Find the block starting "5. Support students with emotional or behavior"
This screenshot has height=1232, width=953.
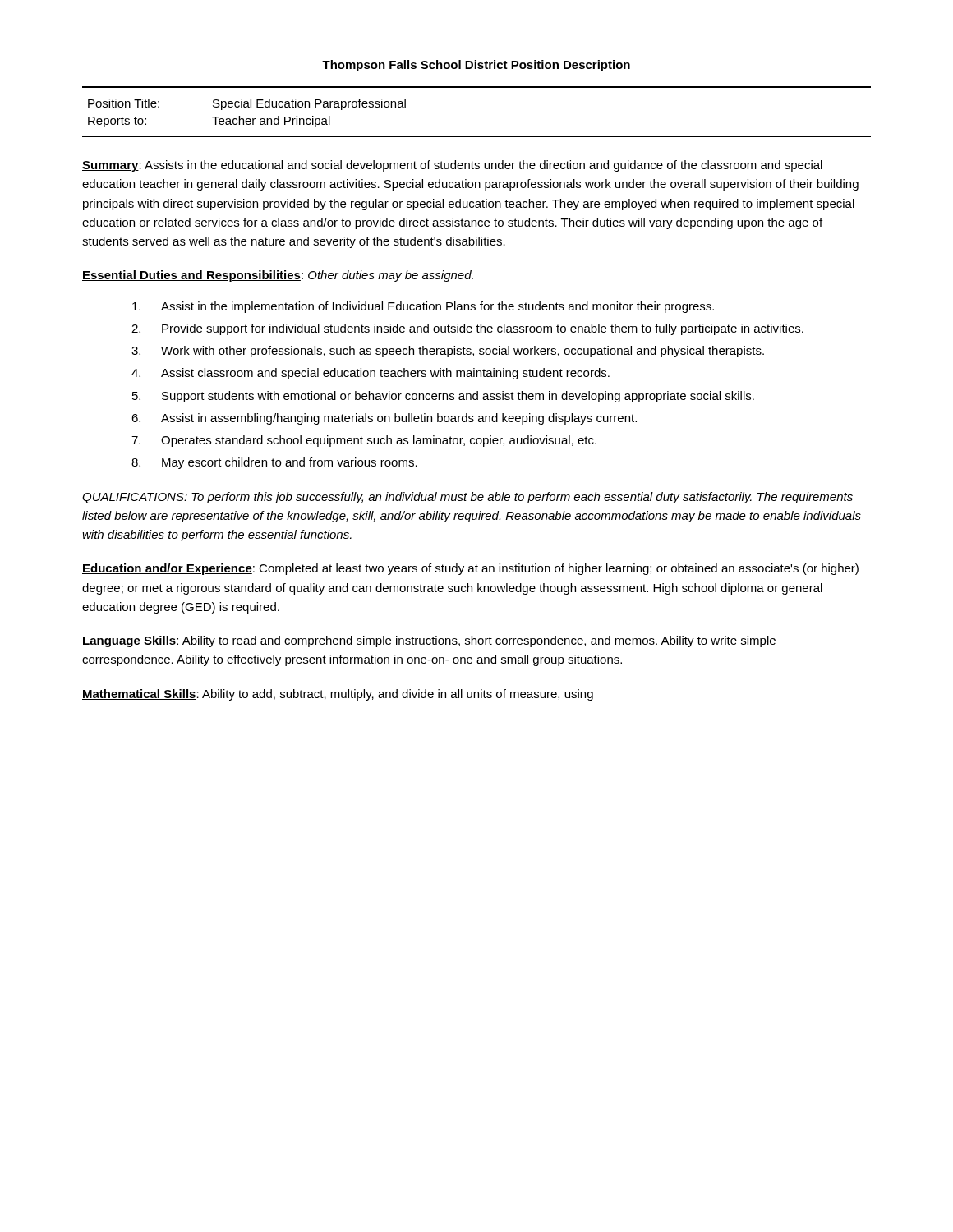(x=501, y=395)
